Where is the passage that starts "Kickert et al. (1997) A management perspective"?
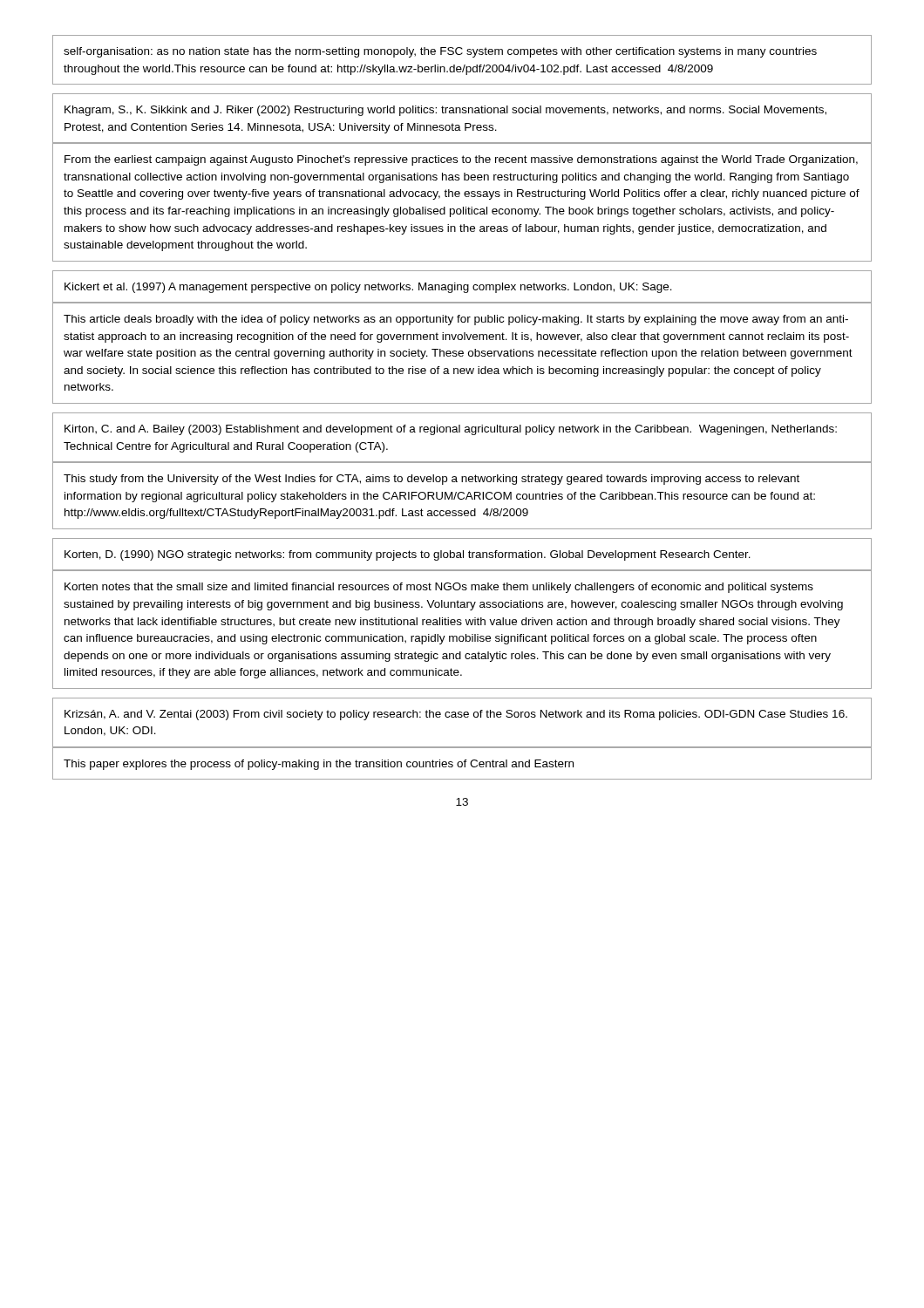 point(368,286)
